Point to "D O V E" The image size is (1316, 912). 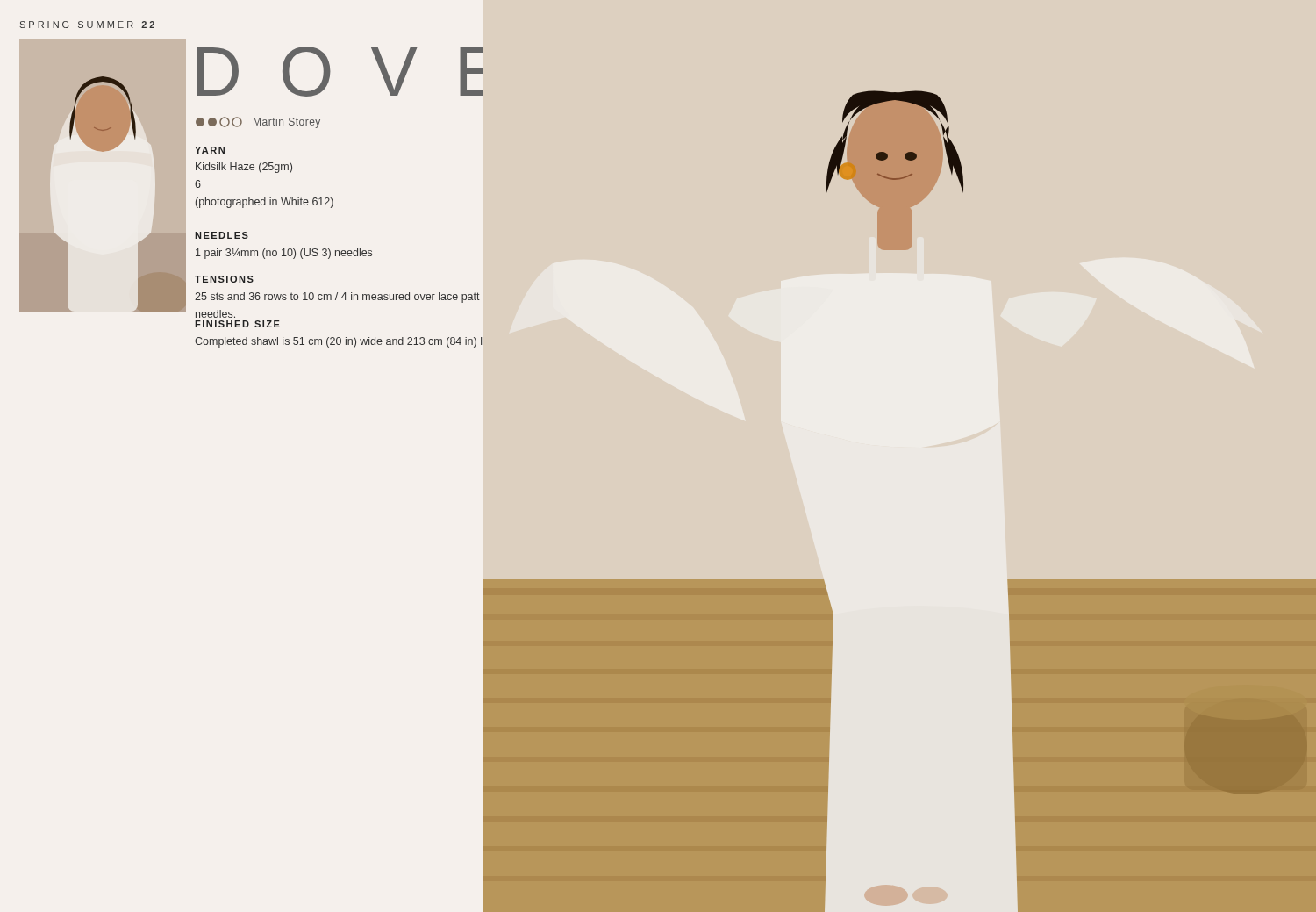(x=351, y=72)
